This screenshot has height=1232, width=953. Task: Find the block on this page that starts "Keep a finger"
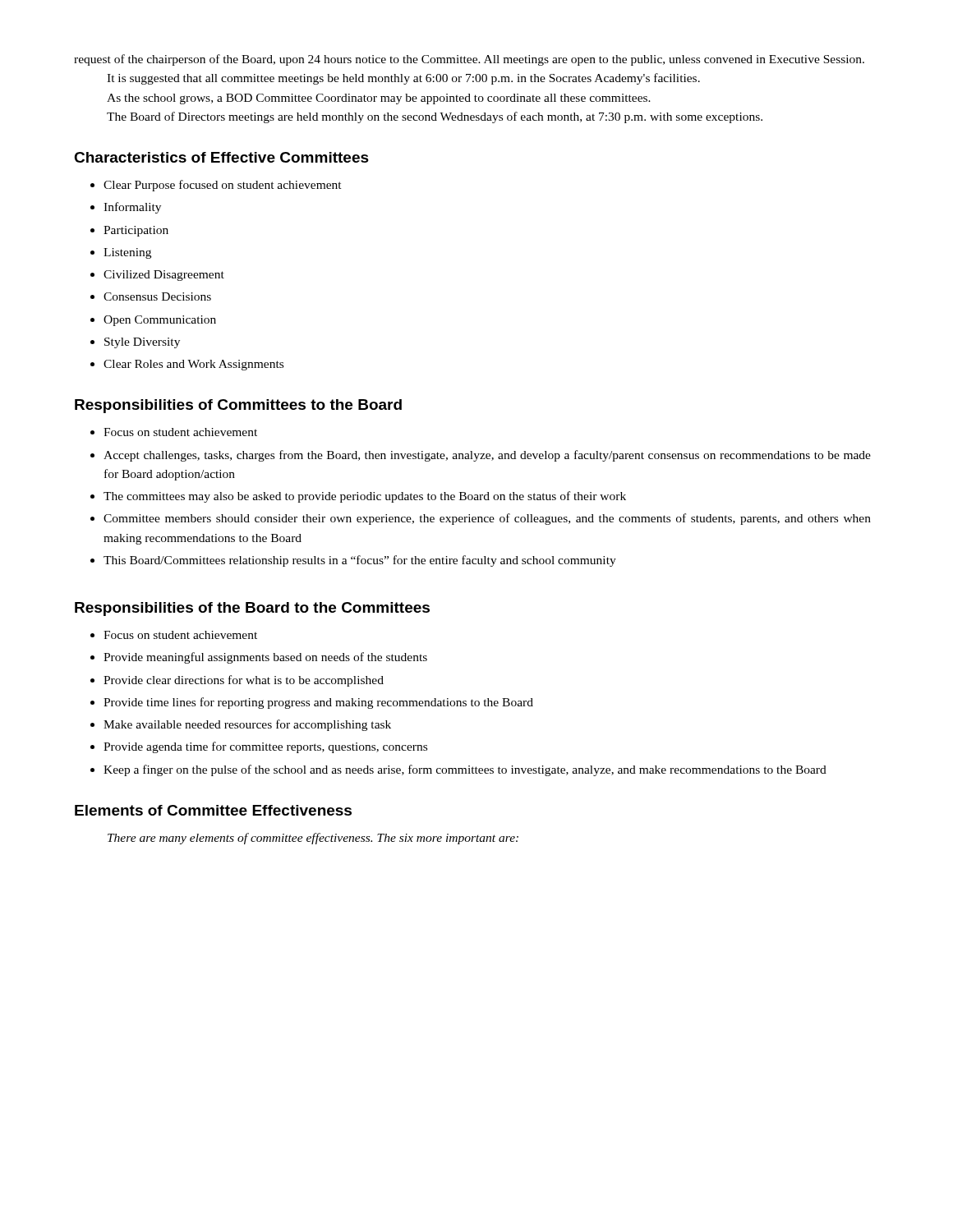[465, 769]
